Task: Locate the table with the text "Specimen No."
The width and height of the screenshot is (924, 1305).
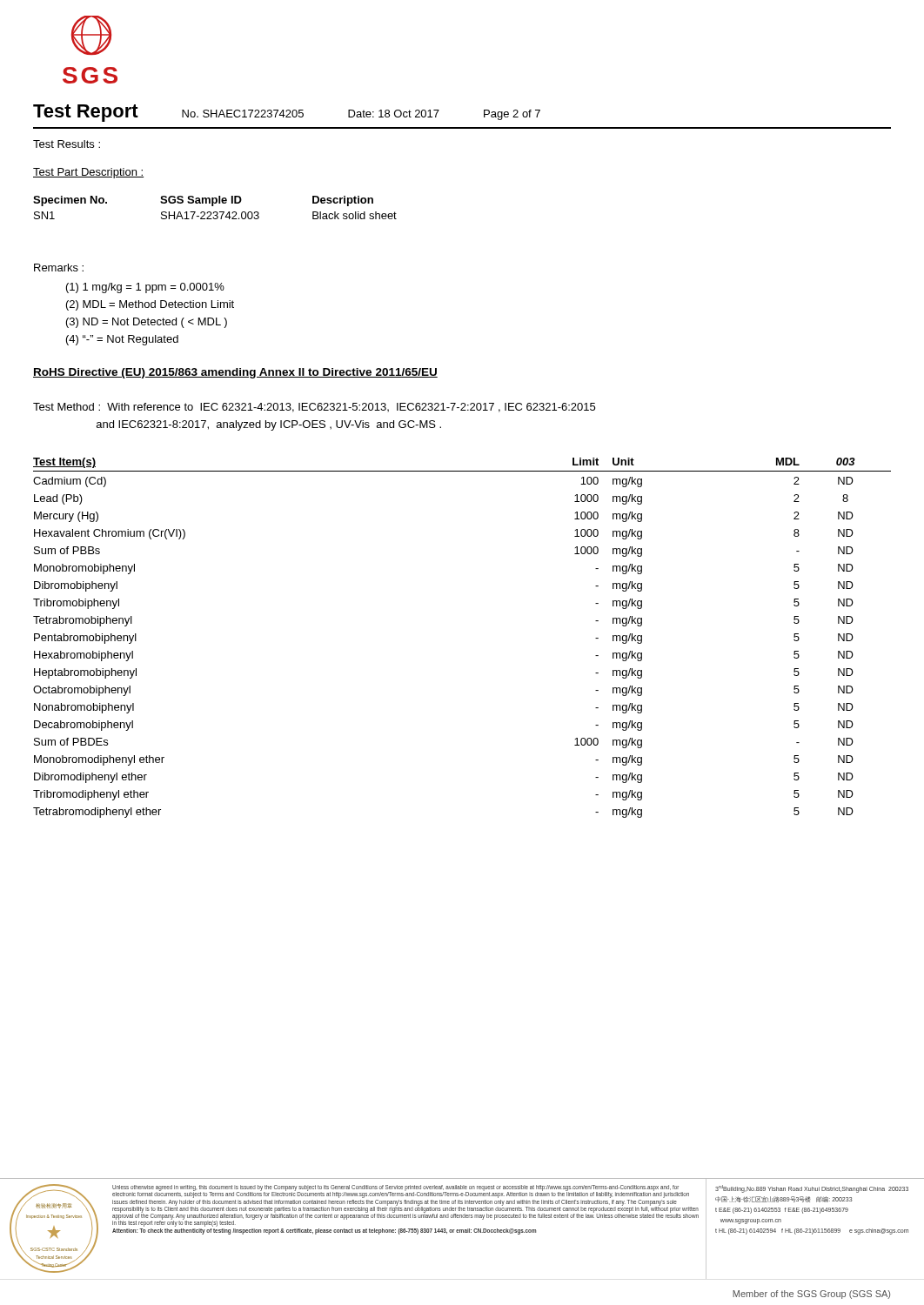Action: click(462, 207)
